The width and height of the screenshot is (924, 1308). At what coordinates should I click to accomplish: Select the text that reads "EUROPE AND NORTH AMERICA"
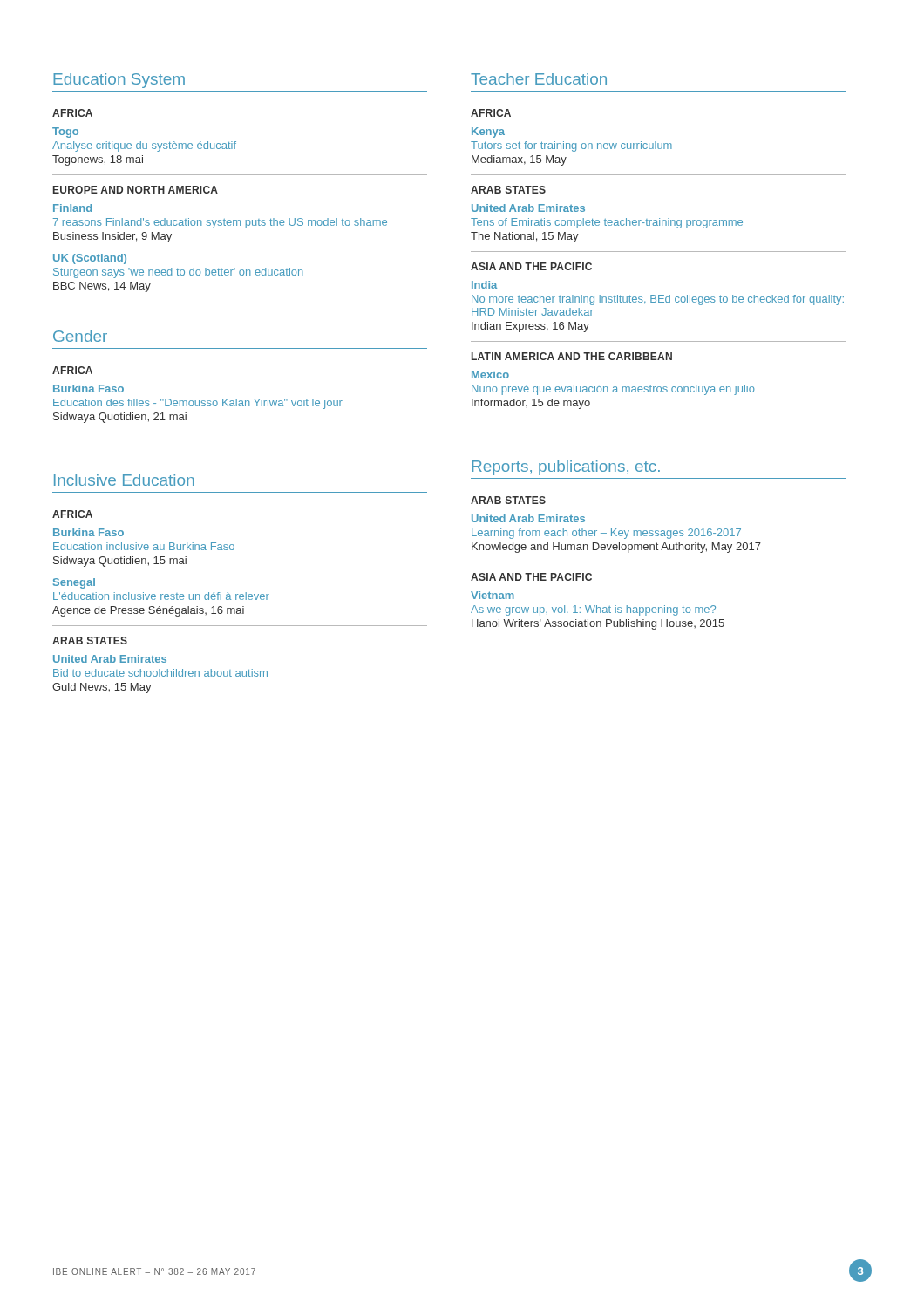[x=136, y=190]
